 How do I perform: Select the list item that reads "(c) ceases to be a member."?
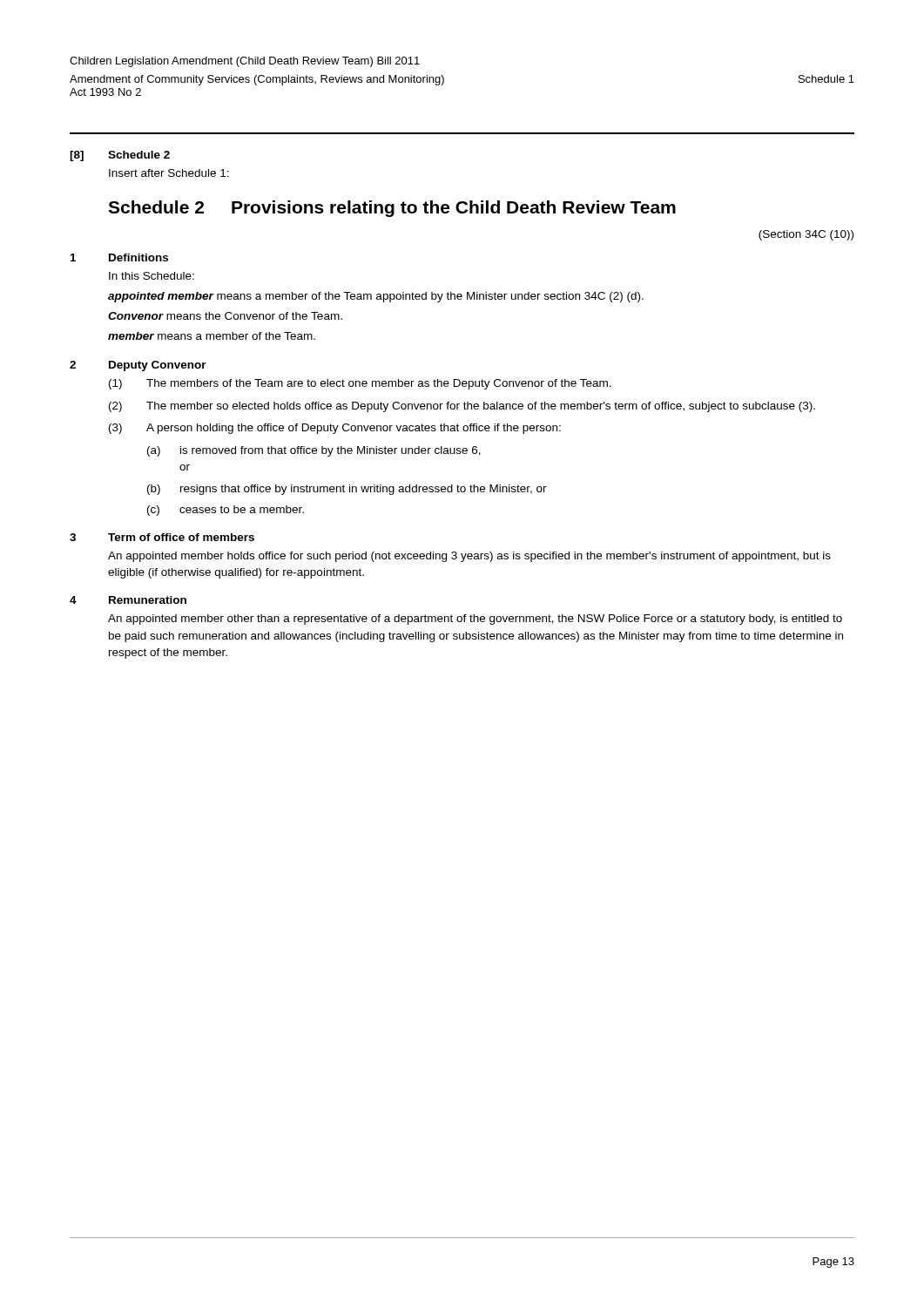pos(226,511)
